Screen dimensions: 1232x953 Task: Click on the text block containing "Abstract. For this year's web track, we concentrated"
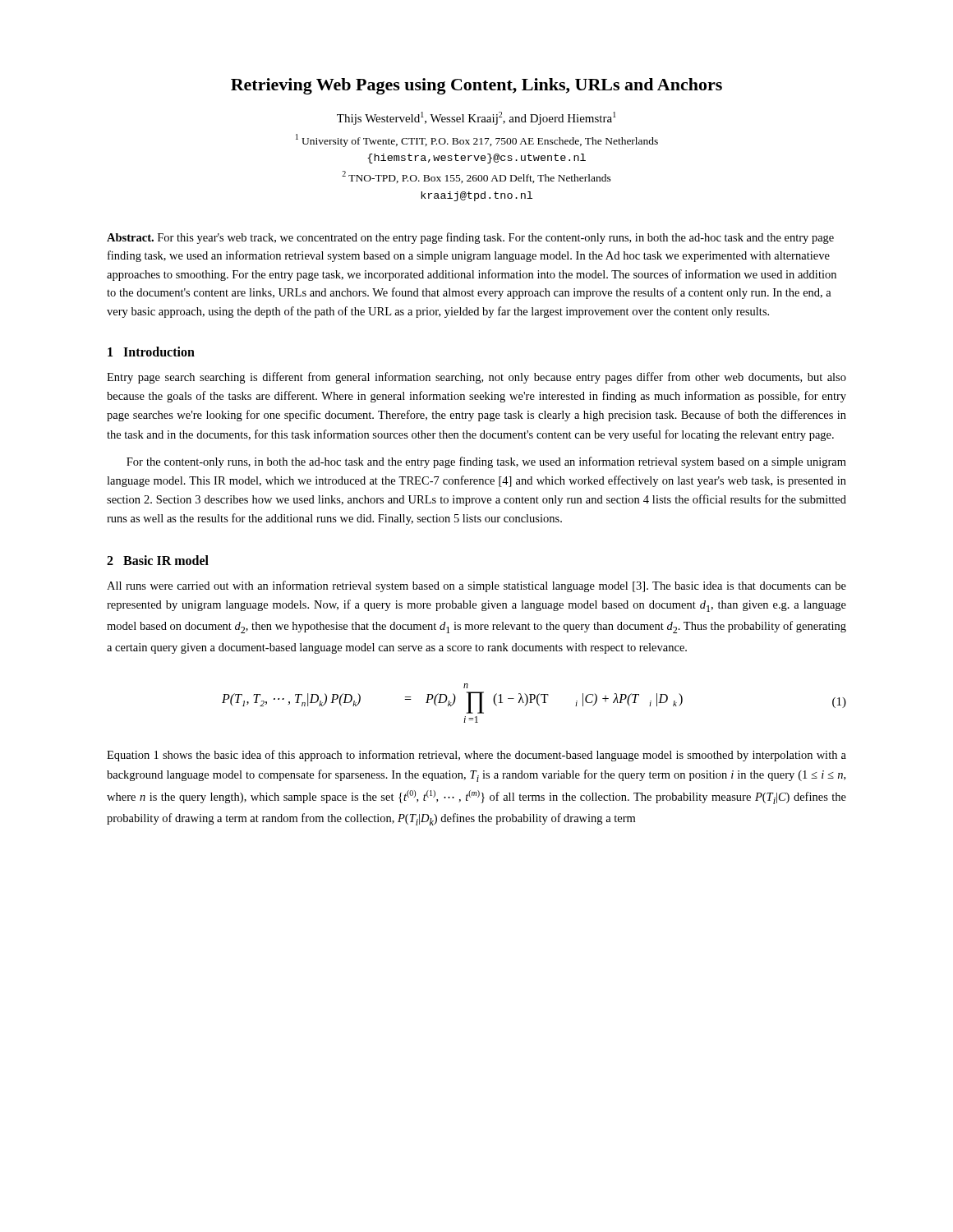tap(472, 274)
